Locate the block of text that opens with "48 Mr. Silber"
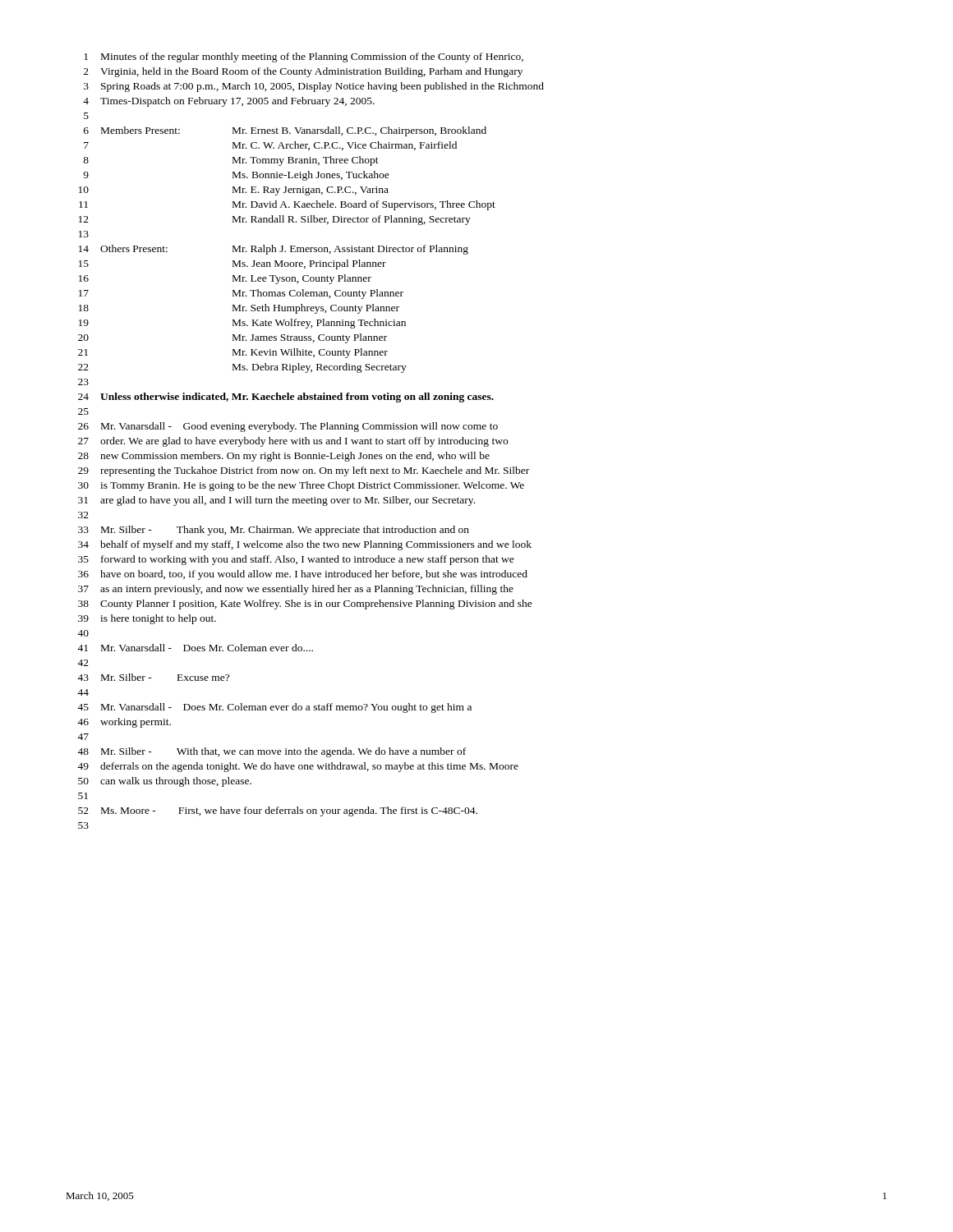953x1232 pixels. click(x=476, y=766)
